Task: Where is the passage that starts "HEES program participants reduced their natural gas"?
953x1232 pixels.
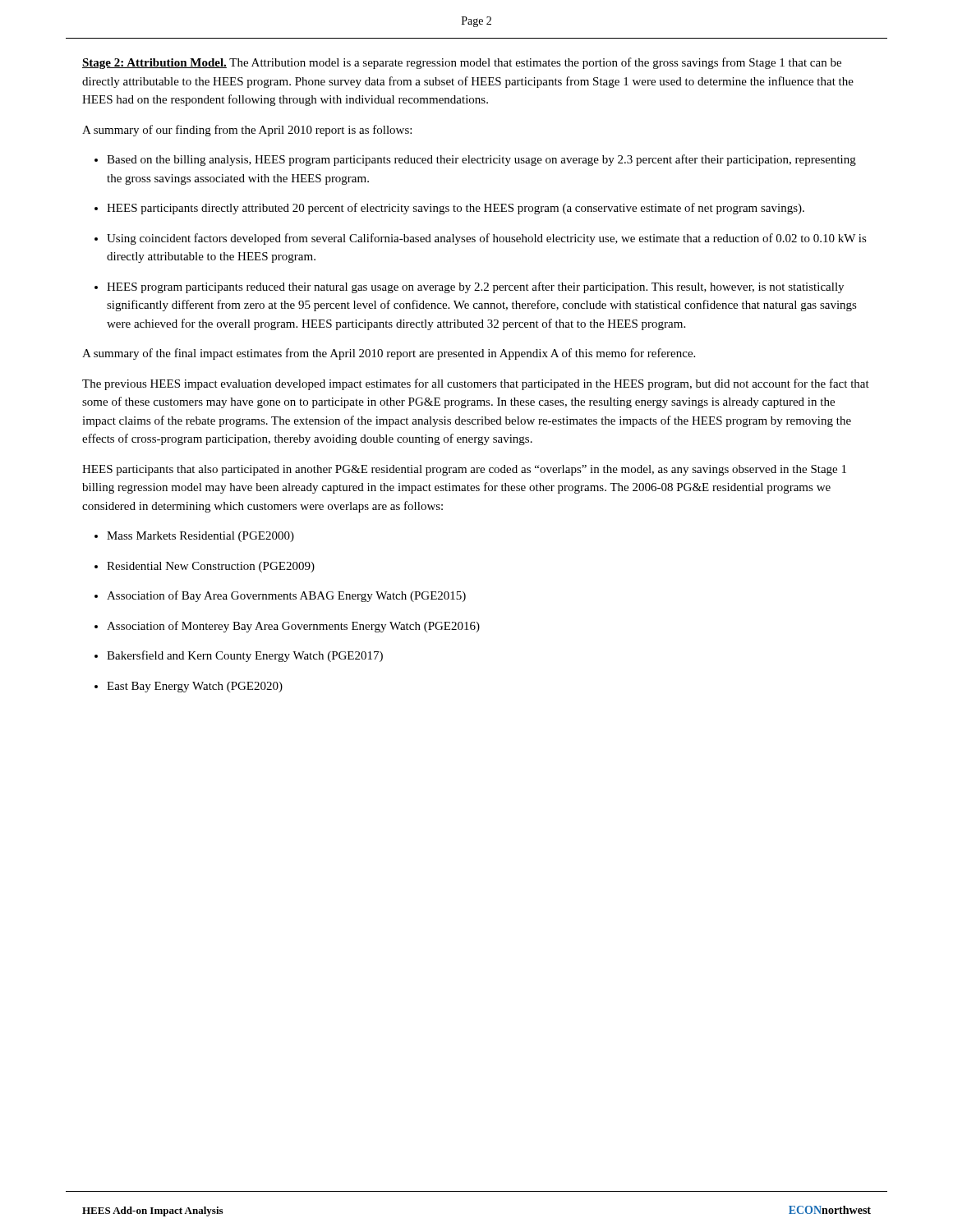Action: pos(482,305)
